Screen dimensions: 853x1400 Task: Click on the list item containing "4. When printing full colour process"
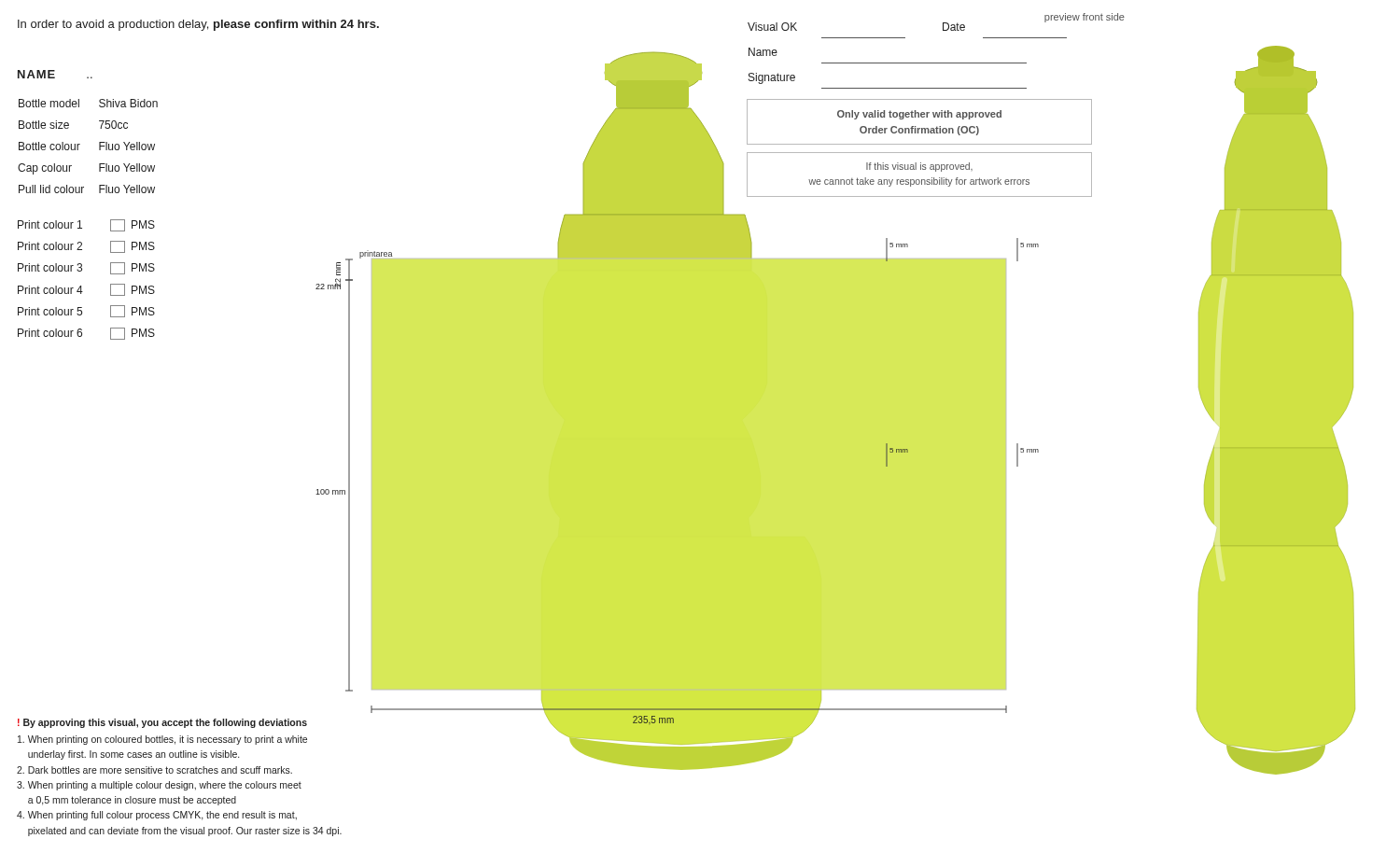(179, 823)
